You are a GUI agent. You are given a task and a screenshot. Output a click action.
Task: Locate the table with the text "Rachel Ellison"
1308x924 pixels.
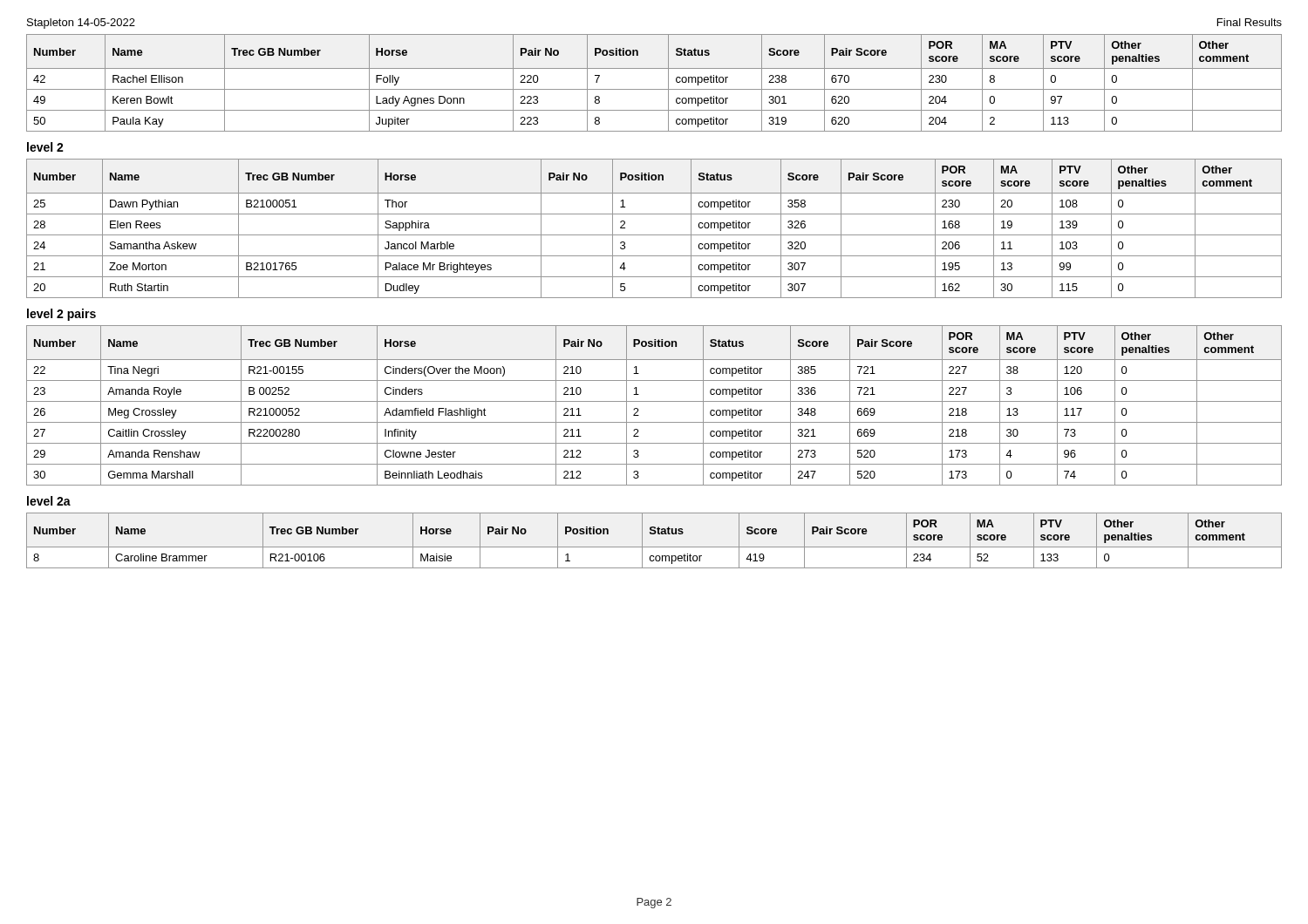pyautogui.click(x=654, y=83)
